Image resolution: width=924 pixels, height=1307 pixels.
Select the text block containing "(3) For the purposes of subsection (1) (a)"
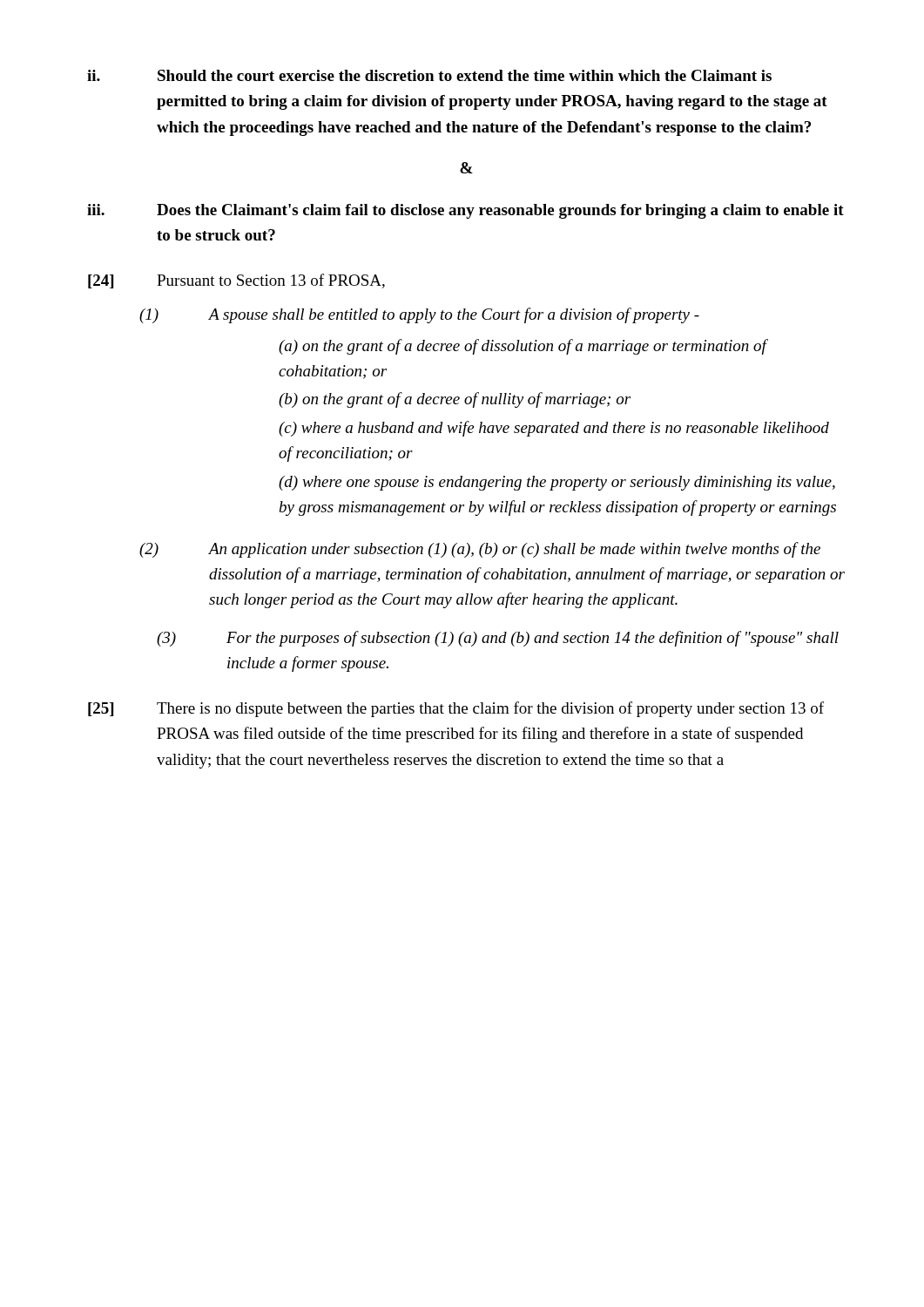[501, 650]
